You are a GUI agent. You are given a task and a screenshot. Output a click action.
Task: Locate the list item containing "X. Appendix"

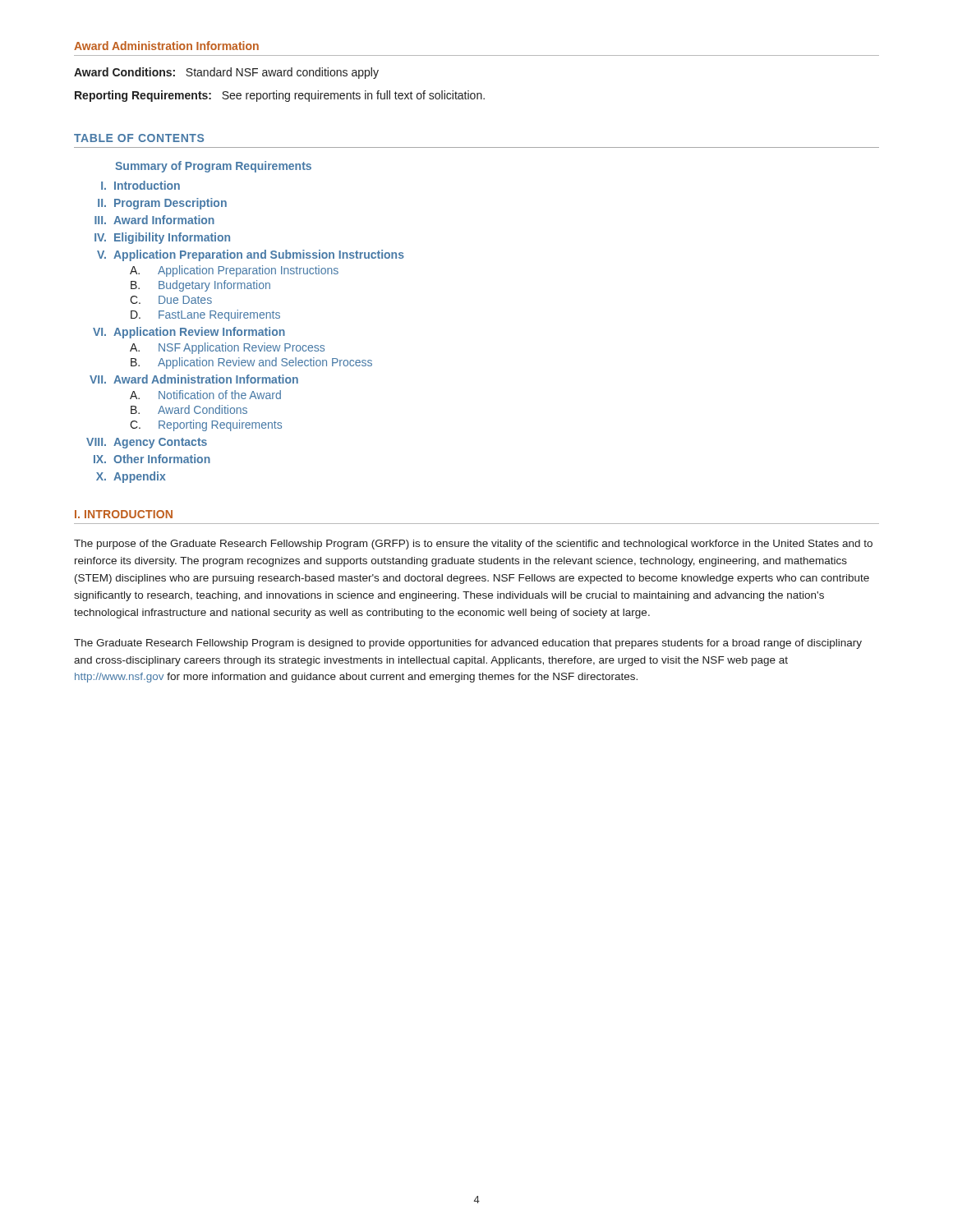click(124, 476)
